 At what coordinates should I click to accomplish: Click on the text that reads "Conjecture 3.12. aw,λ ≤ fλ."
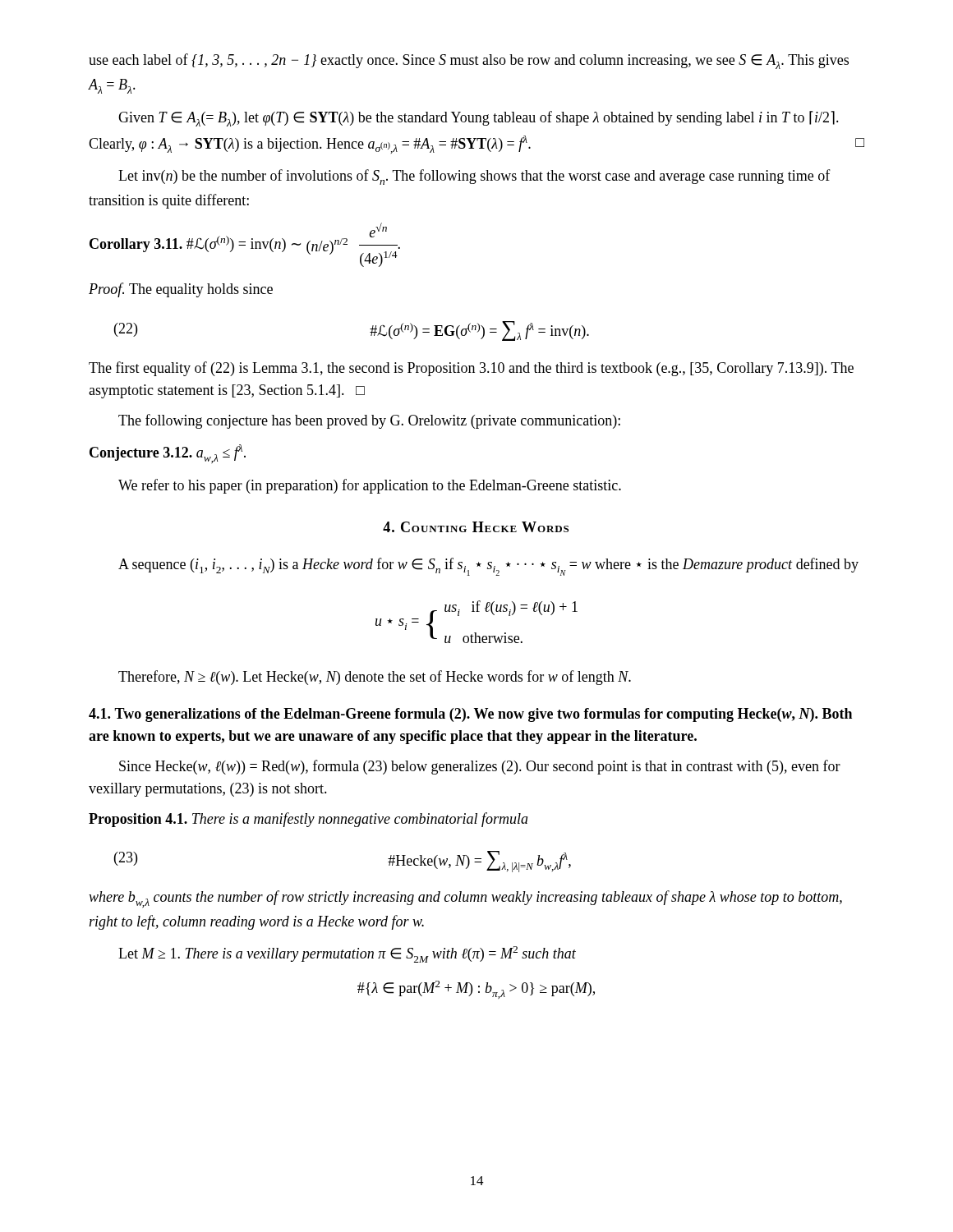pyautogui.click(x=168, y=453)
